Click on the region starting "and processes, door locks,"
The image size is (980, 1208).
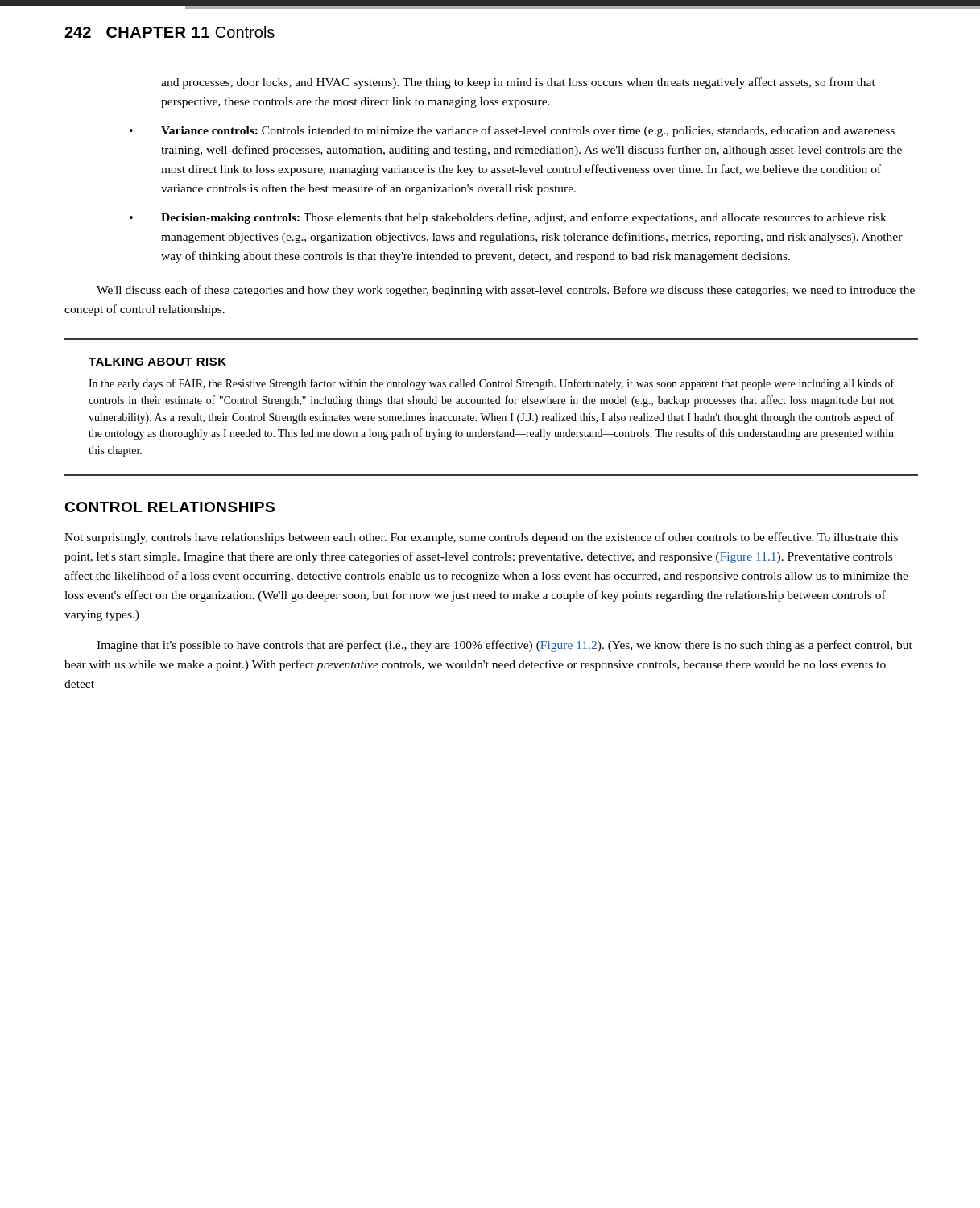tap(518, 91)
